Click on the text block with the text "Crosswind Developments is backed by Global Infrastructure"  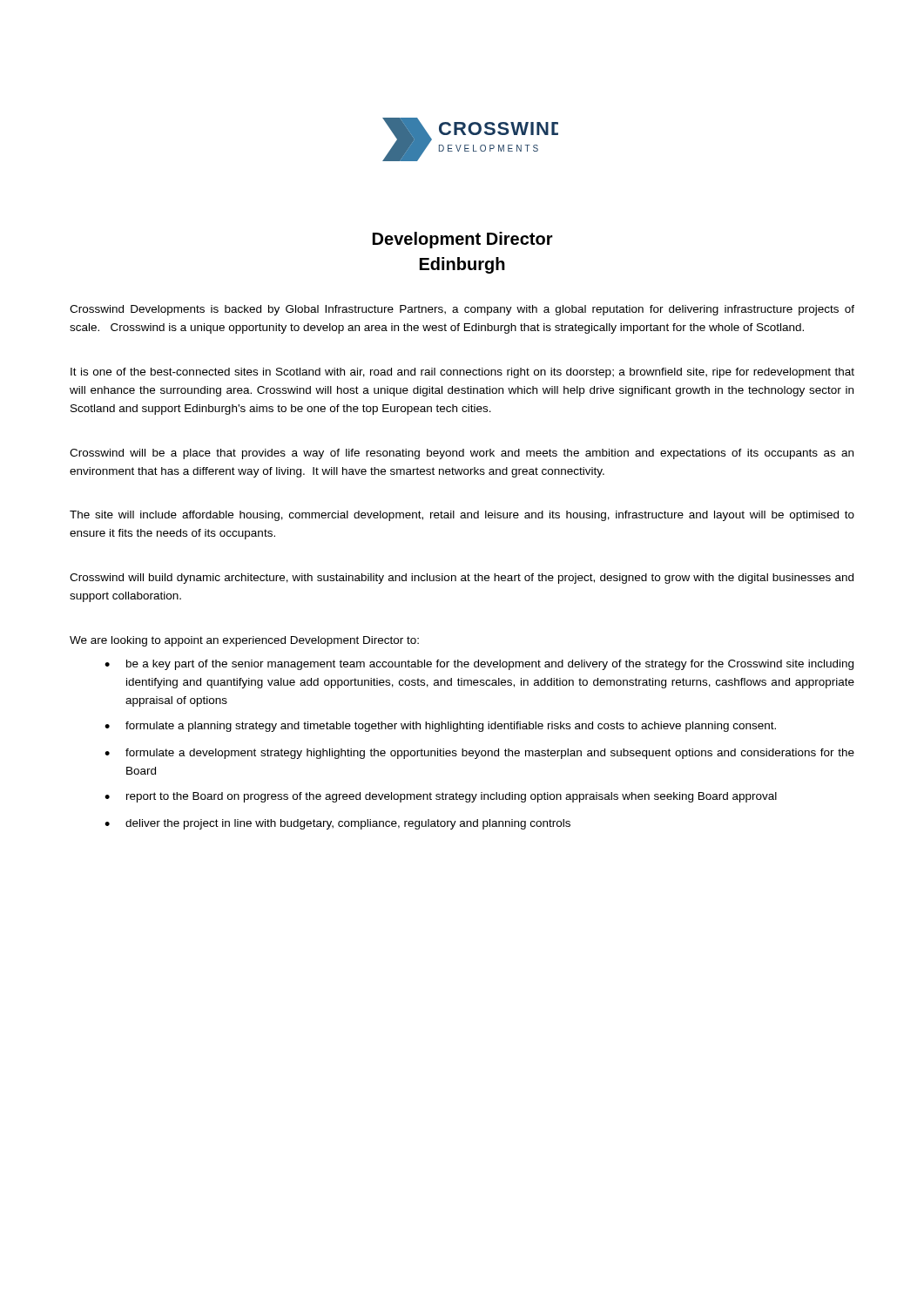pos(462,318)
